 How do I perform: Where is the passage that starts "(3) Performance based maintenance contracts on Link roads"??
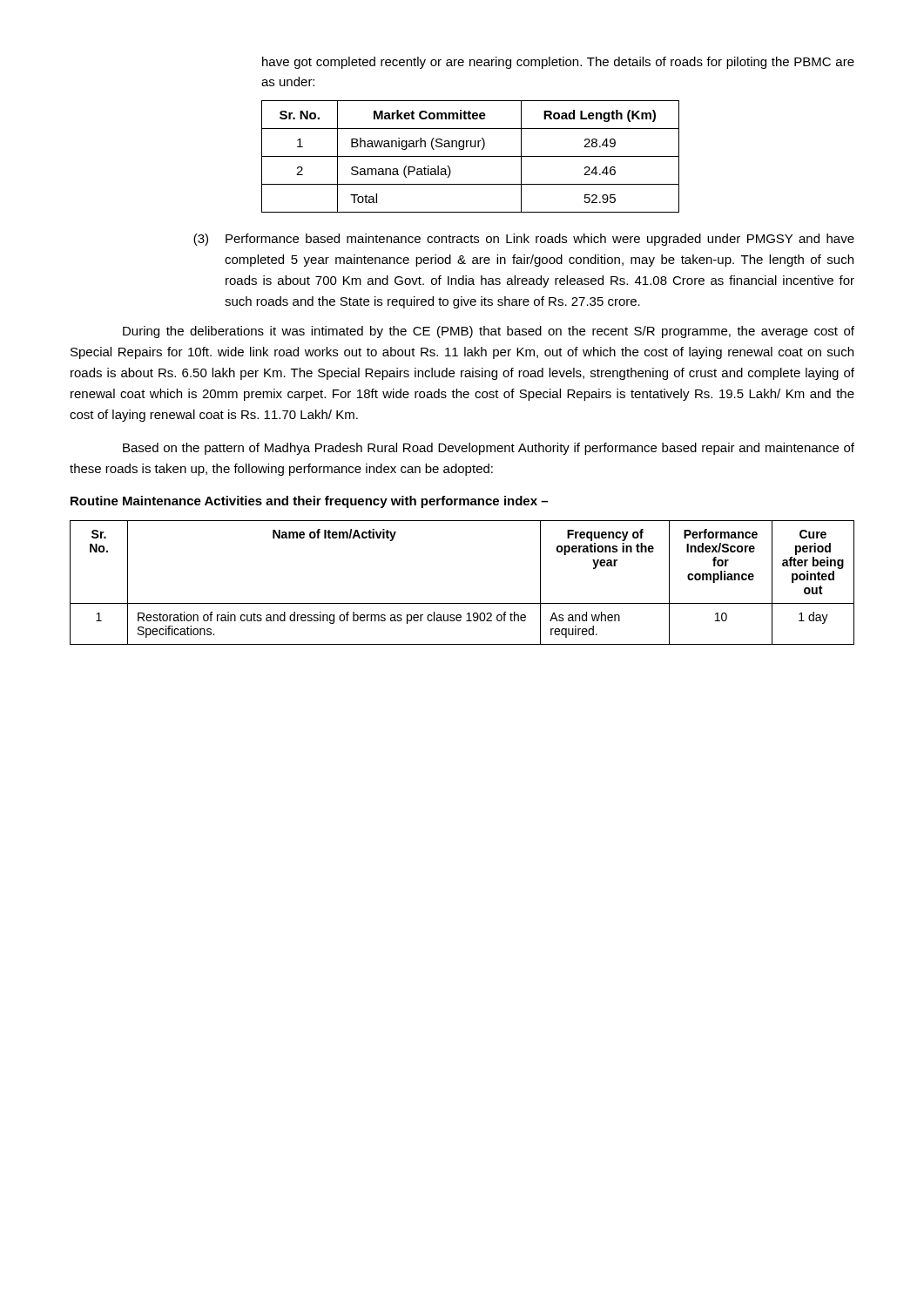click(x=497, y=270)
